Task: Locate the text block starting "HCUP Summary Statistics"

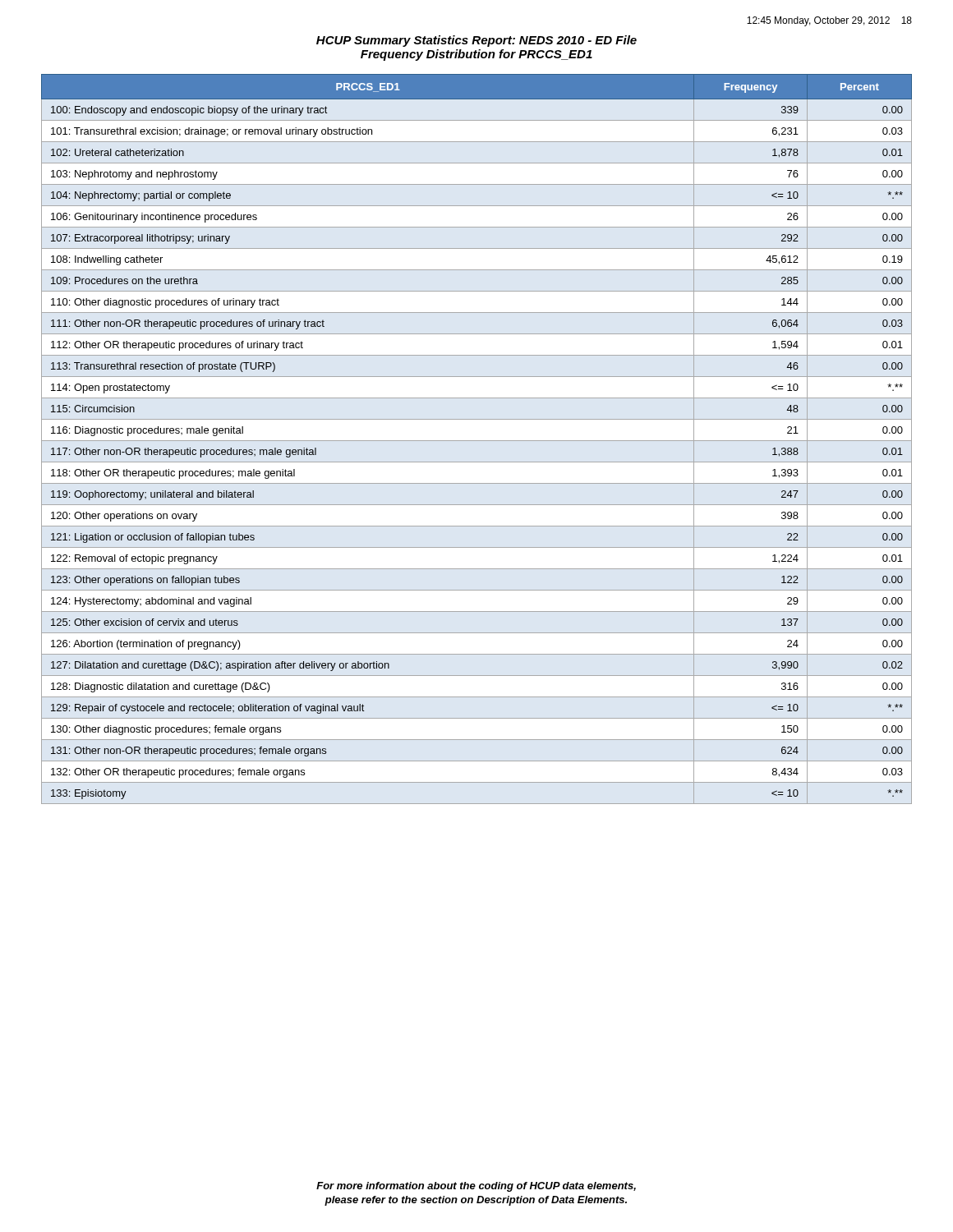Action: [476, 47]
